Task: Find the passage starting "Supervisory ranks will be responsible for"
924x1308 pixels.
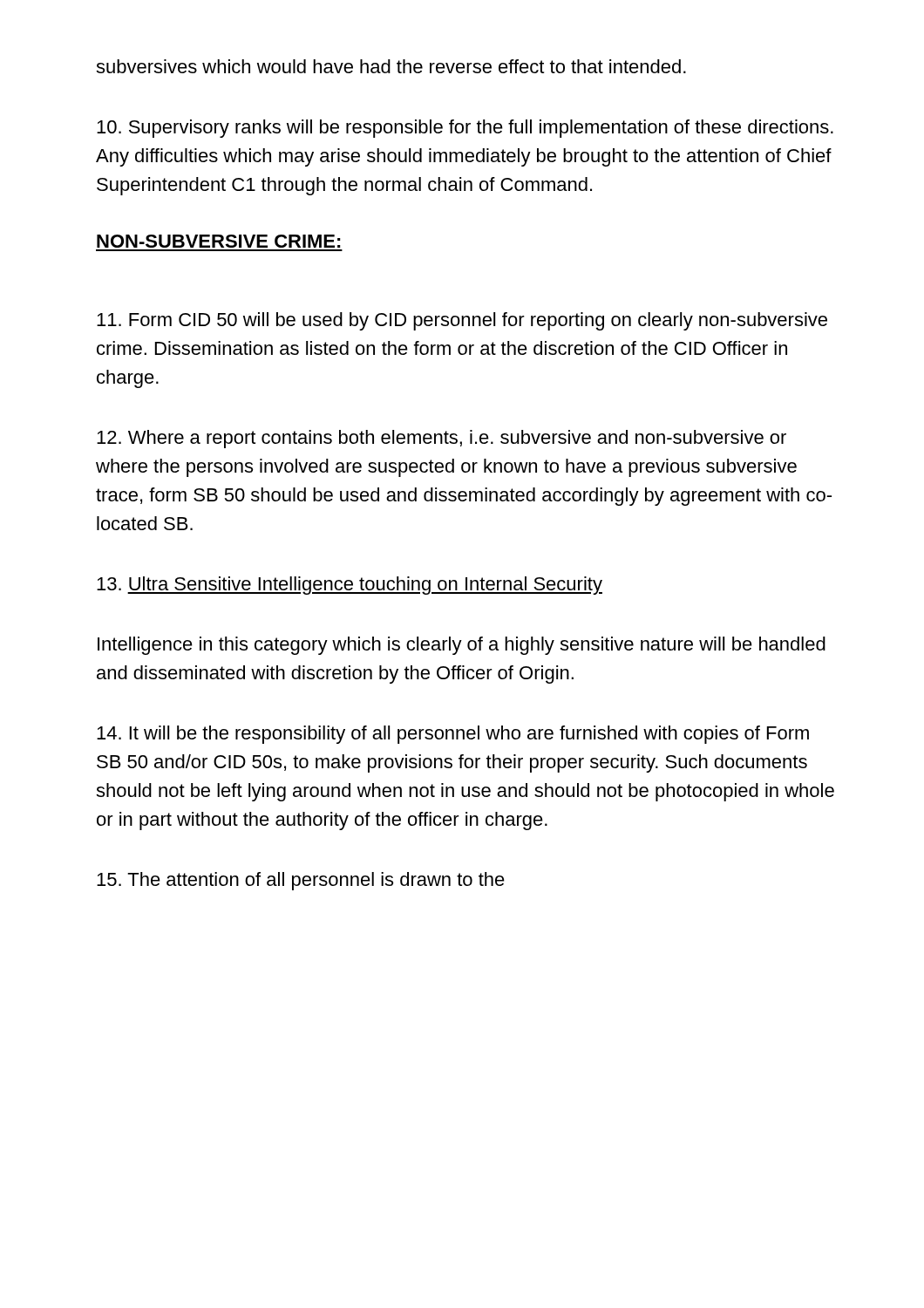Action: (x=465, y=156)
